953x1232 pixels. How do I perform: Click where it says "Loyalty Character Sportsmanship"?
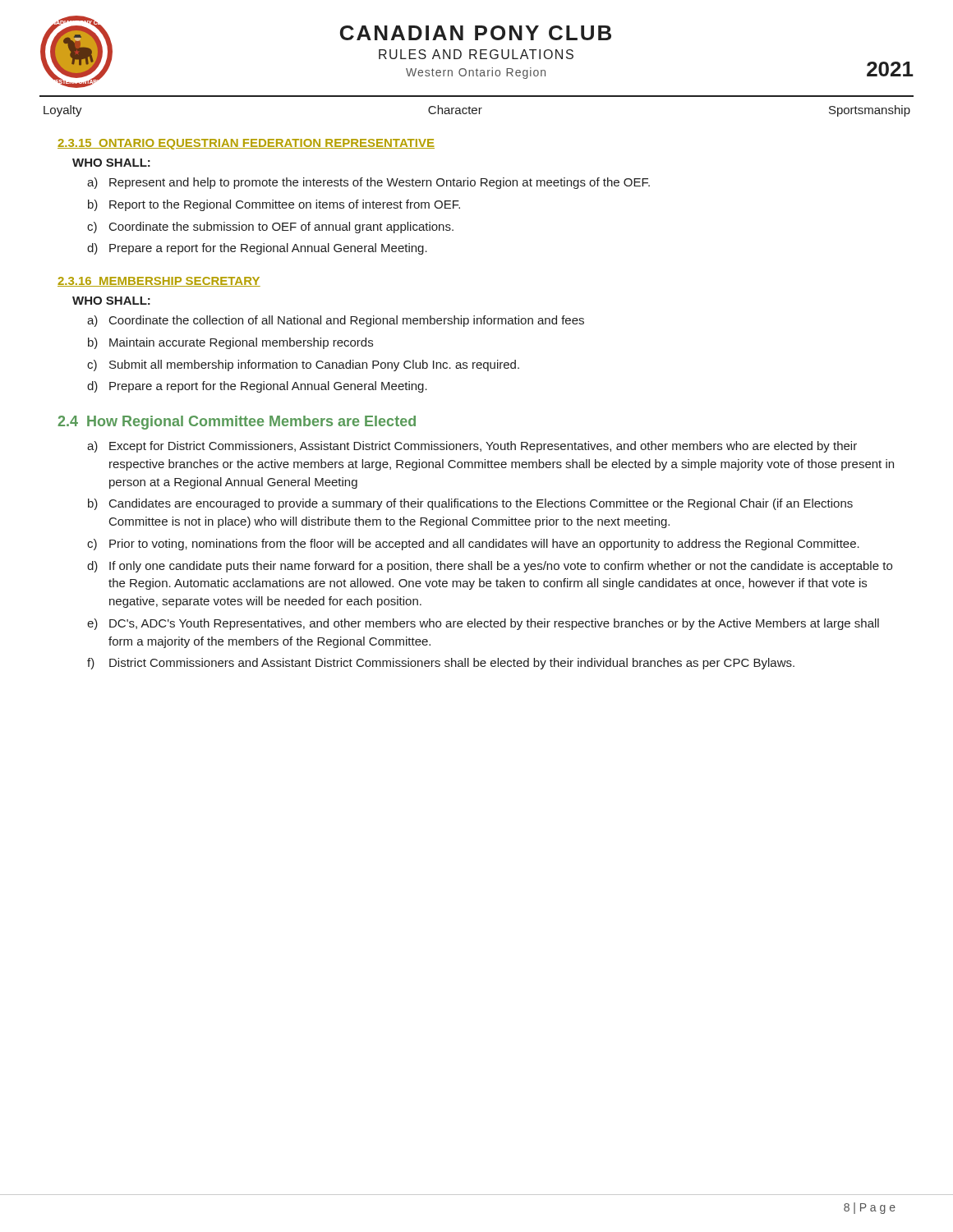[476, 110]
